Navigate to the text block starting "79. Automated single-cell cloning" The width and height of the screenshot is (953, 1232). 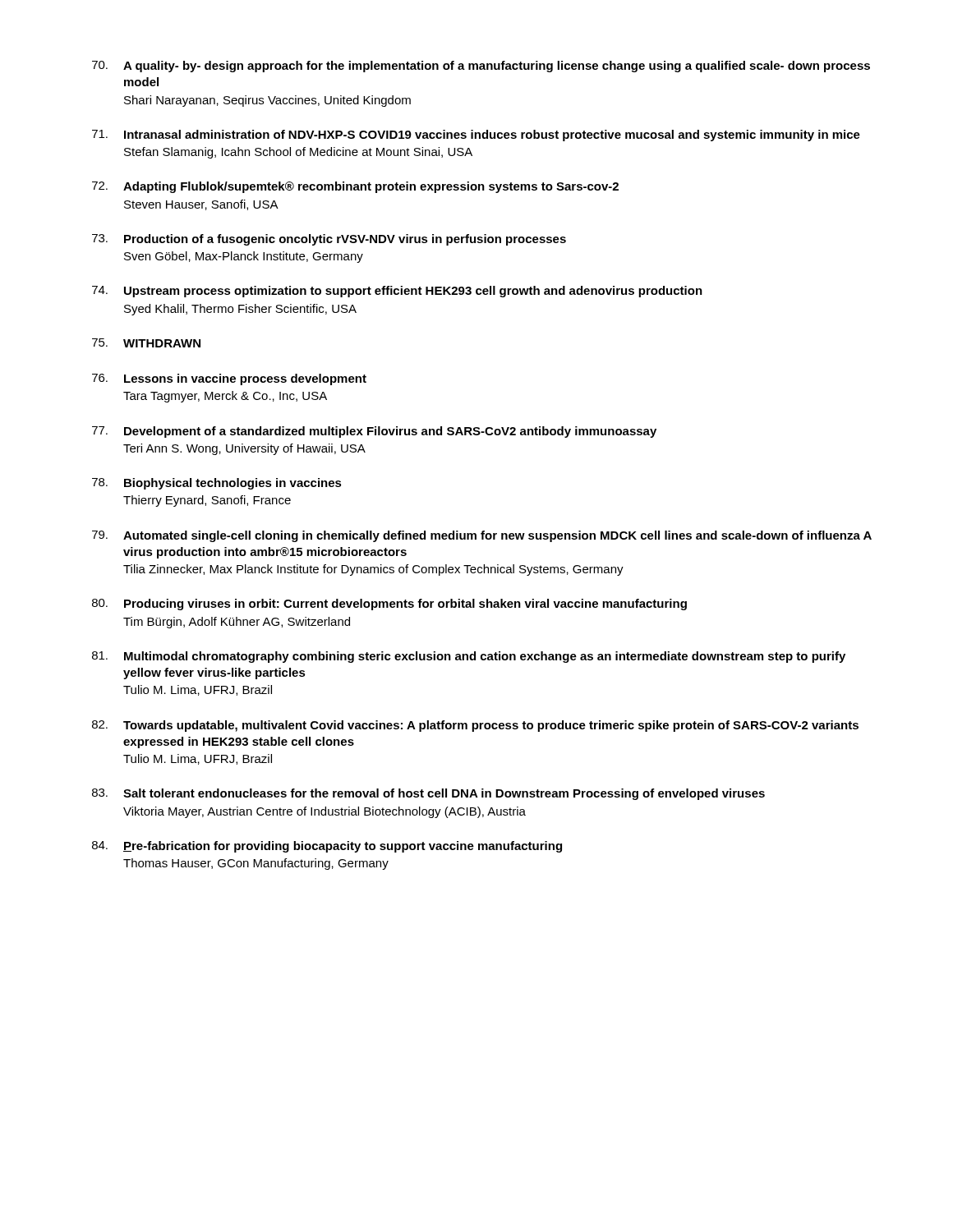[482, 536]
